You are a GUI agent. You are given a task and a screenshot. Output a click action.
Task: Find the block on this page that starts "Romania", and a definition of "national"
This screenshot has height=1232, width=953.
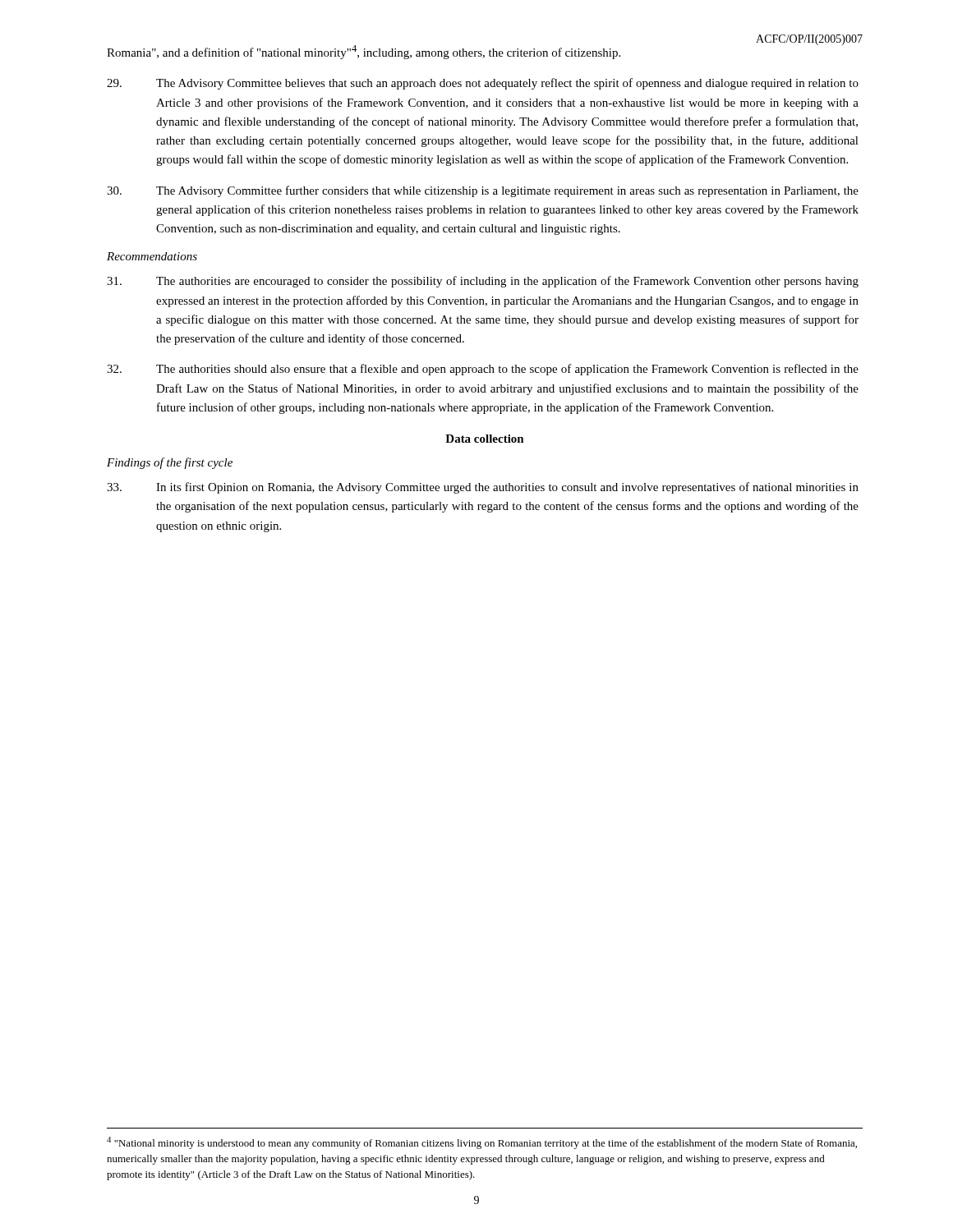364,51
